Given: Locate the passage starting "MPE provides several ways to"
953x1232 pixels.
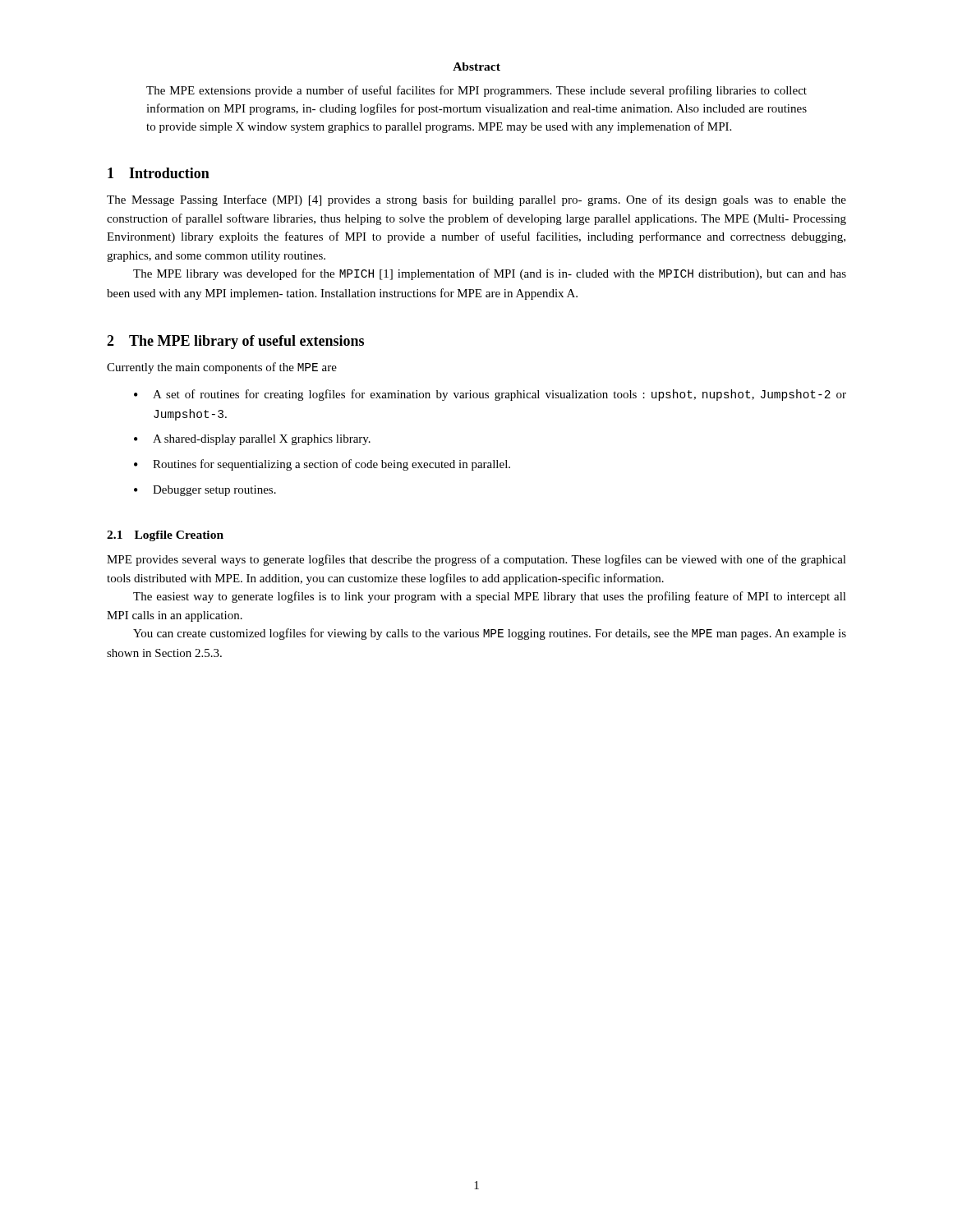Looking at the screenshot, I should click(x=476, y=569).
